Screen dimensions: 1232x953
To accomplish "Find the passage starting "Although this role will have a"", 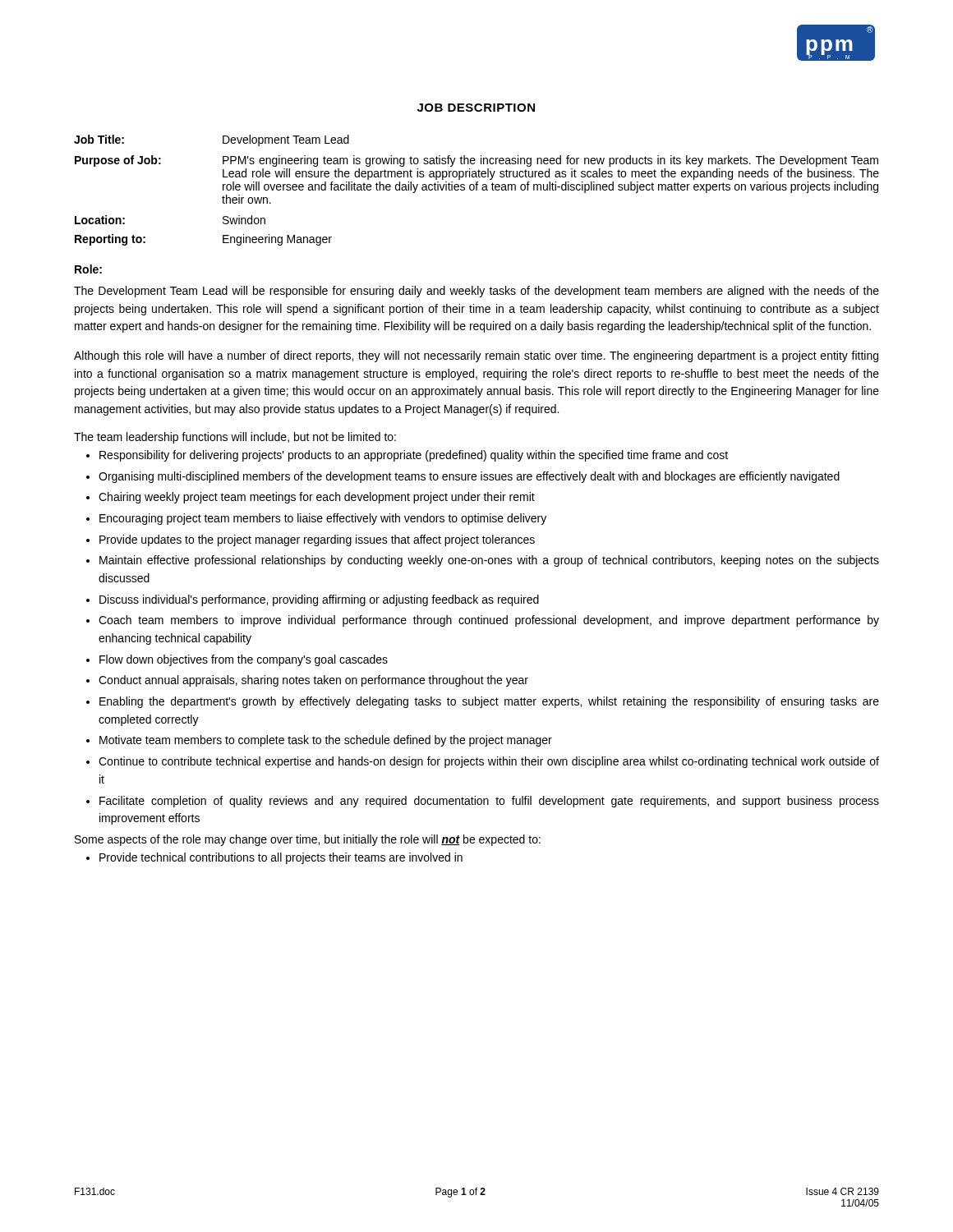I will tap(476, 382).
